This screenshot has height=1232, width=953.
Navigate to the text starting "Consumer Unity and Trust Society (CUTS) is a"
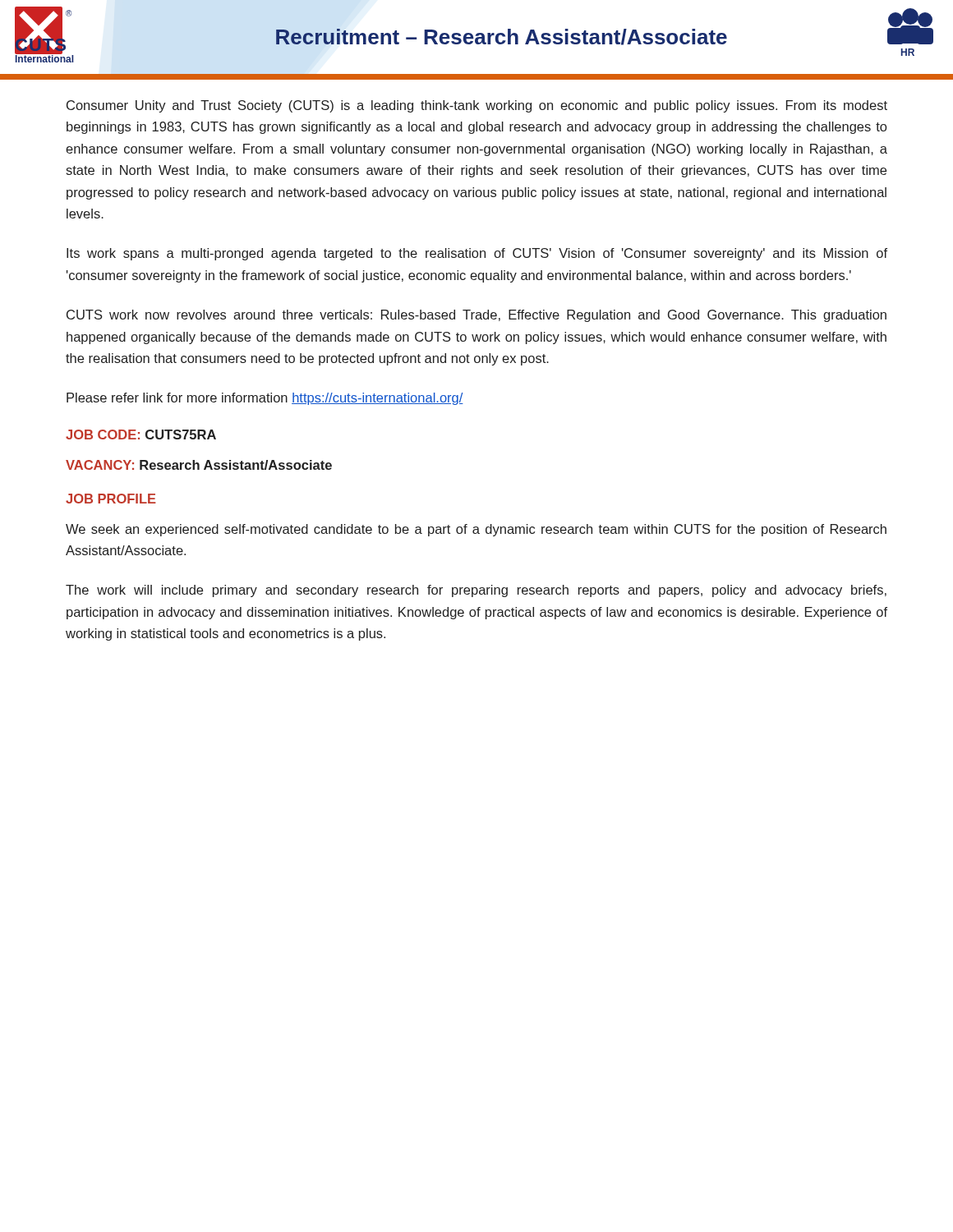pyautogui.click(x=476, y=159)
